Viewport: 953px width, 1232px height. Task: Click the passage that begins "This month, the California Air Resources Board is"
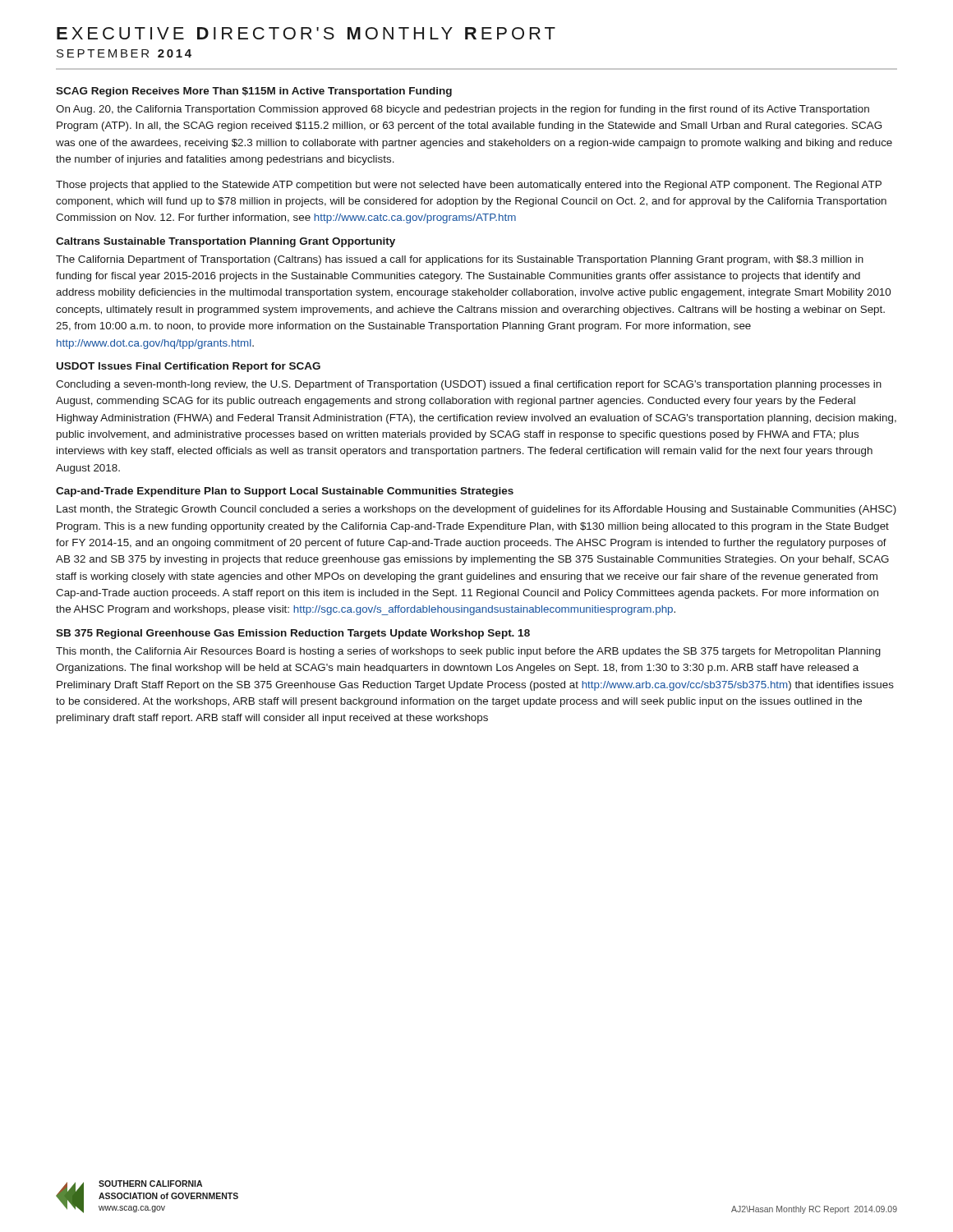click(475, 684)
